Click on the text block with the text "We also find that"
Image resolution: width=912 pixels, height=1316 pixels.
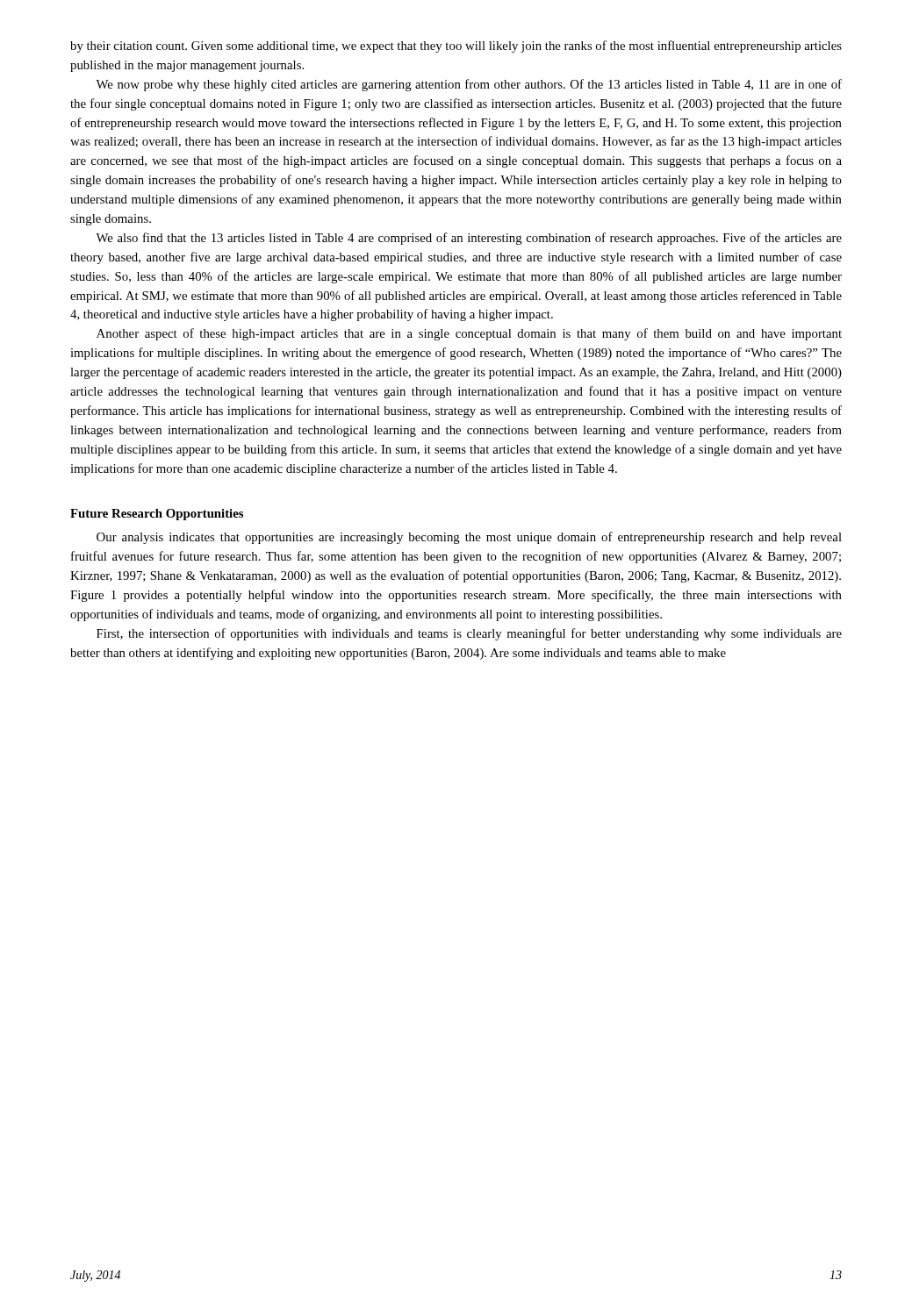coord(456,277)
